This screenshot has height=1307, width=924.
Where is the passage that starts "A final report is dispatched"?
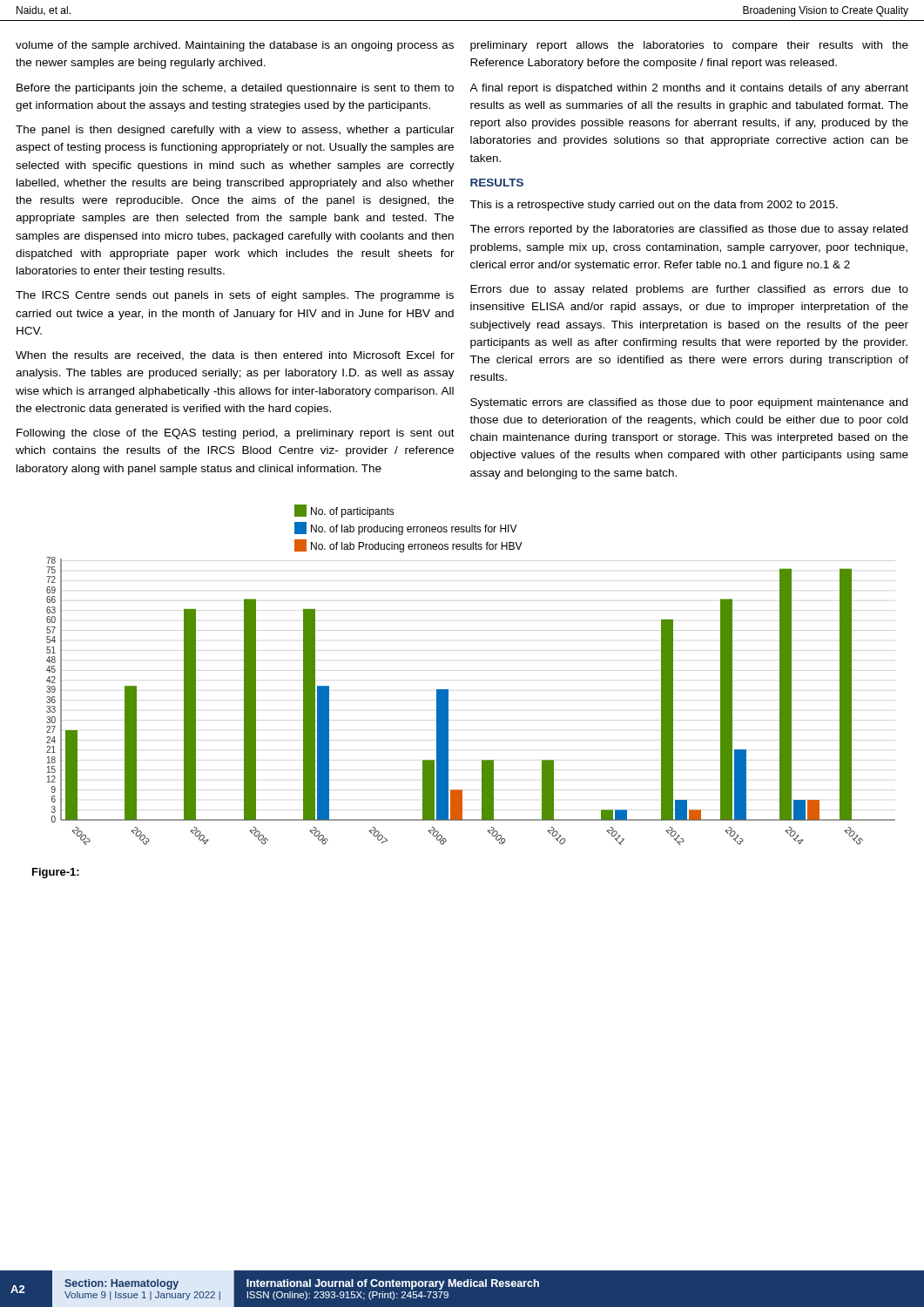click(x=689, y=123)
